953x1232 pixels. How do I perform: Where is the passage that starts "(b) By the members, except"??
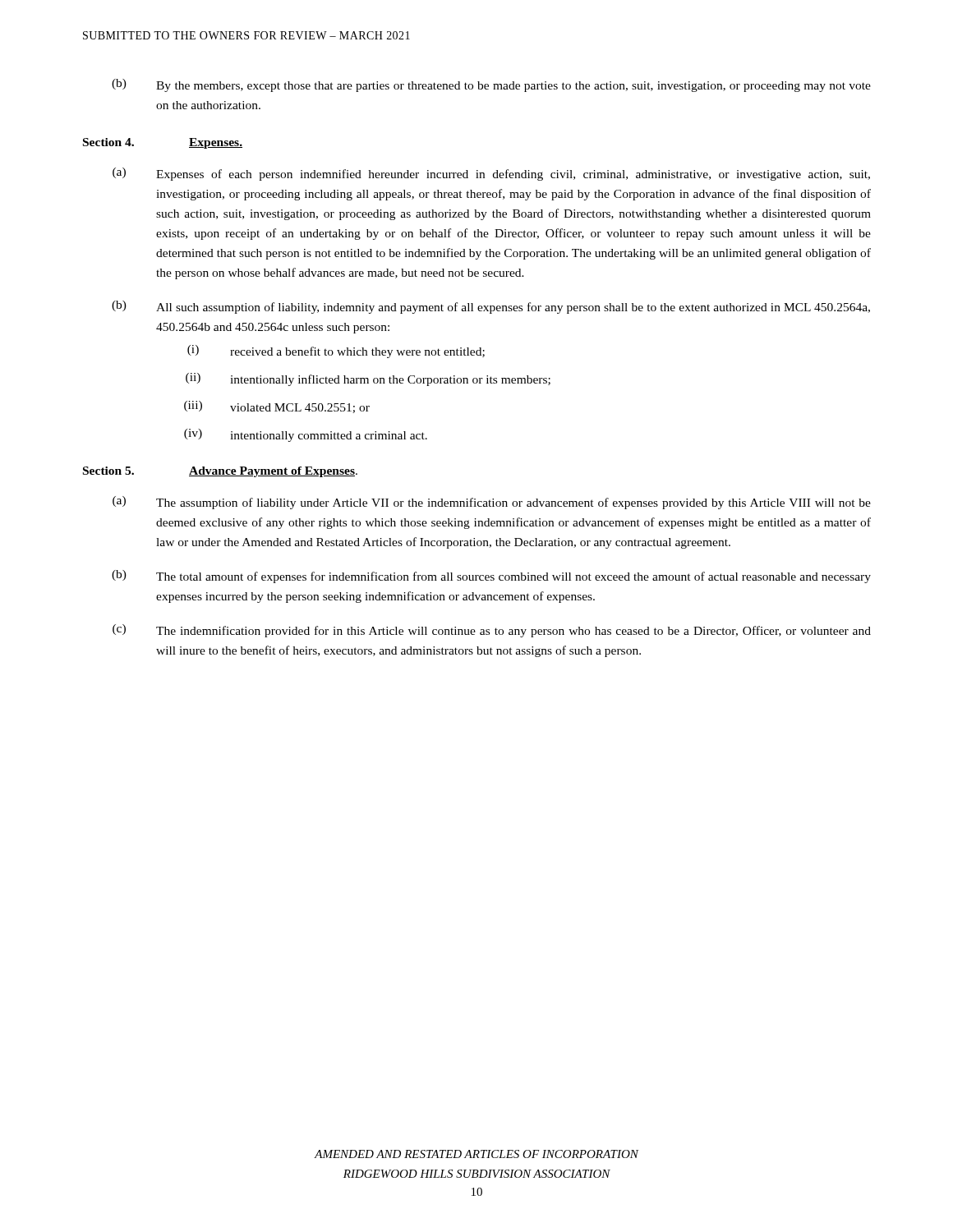pyautogui.click(x=476, y=95)
